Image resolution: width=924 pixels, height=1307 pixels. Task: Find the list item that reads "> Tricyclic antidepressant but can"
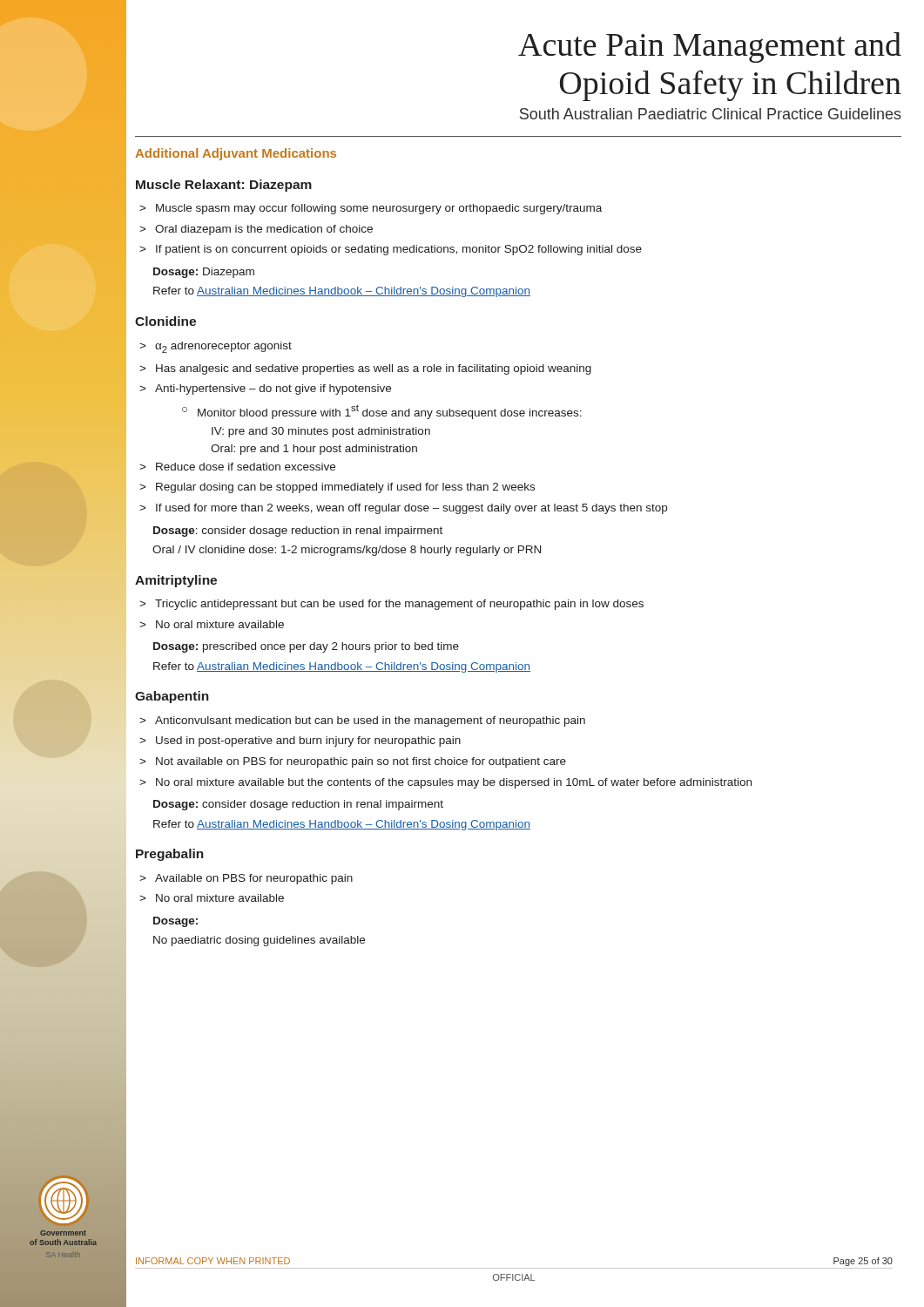pos(516,604)
